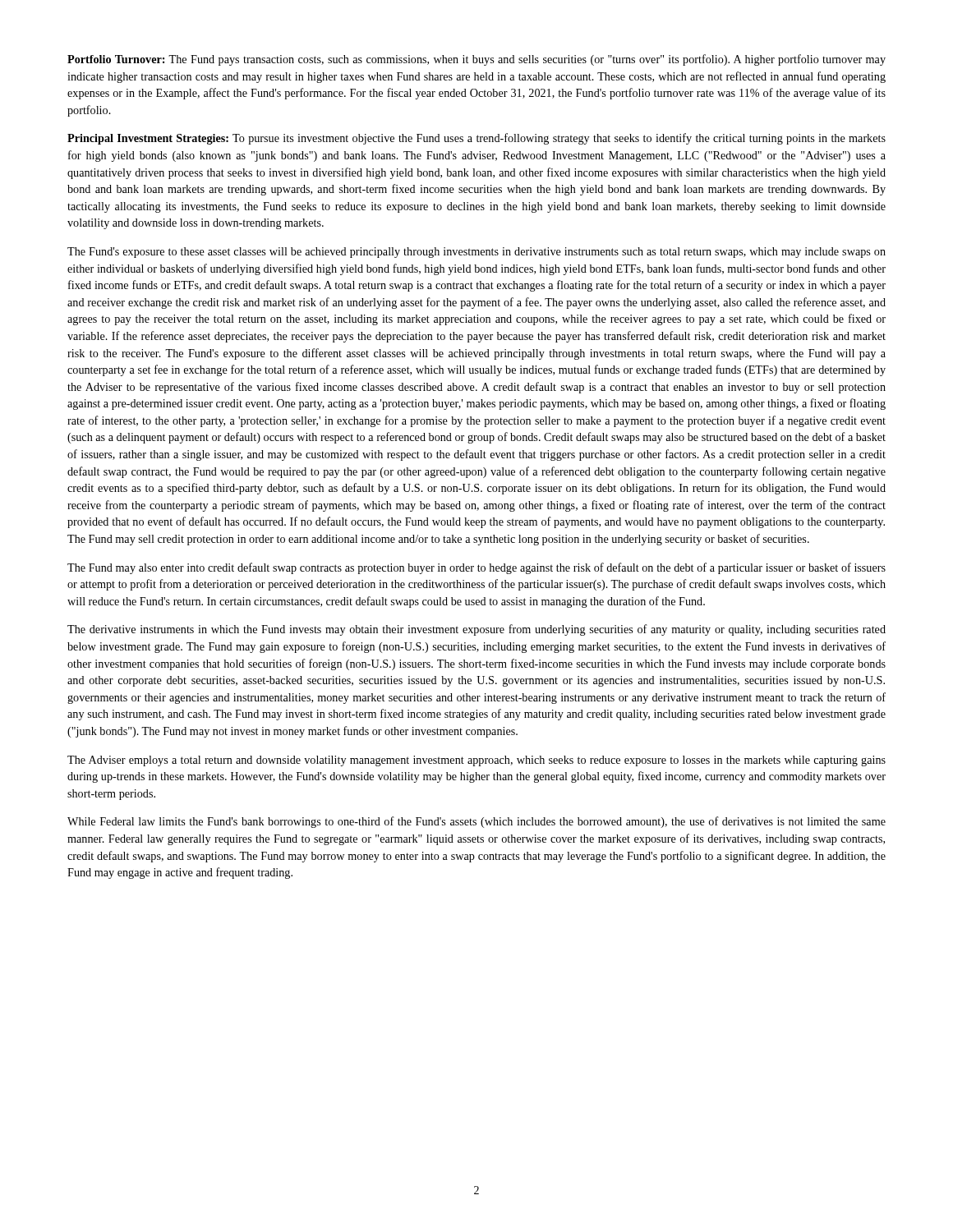Find the block on this page that starts "The Adviser employs a total return"
The image size is (953, 1232).
pos(476,776)
